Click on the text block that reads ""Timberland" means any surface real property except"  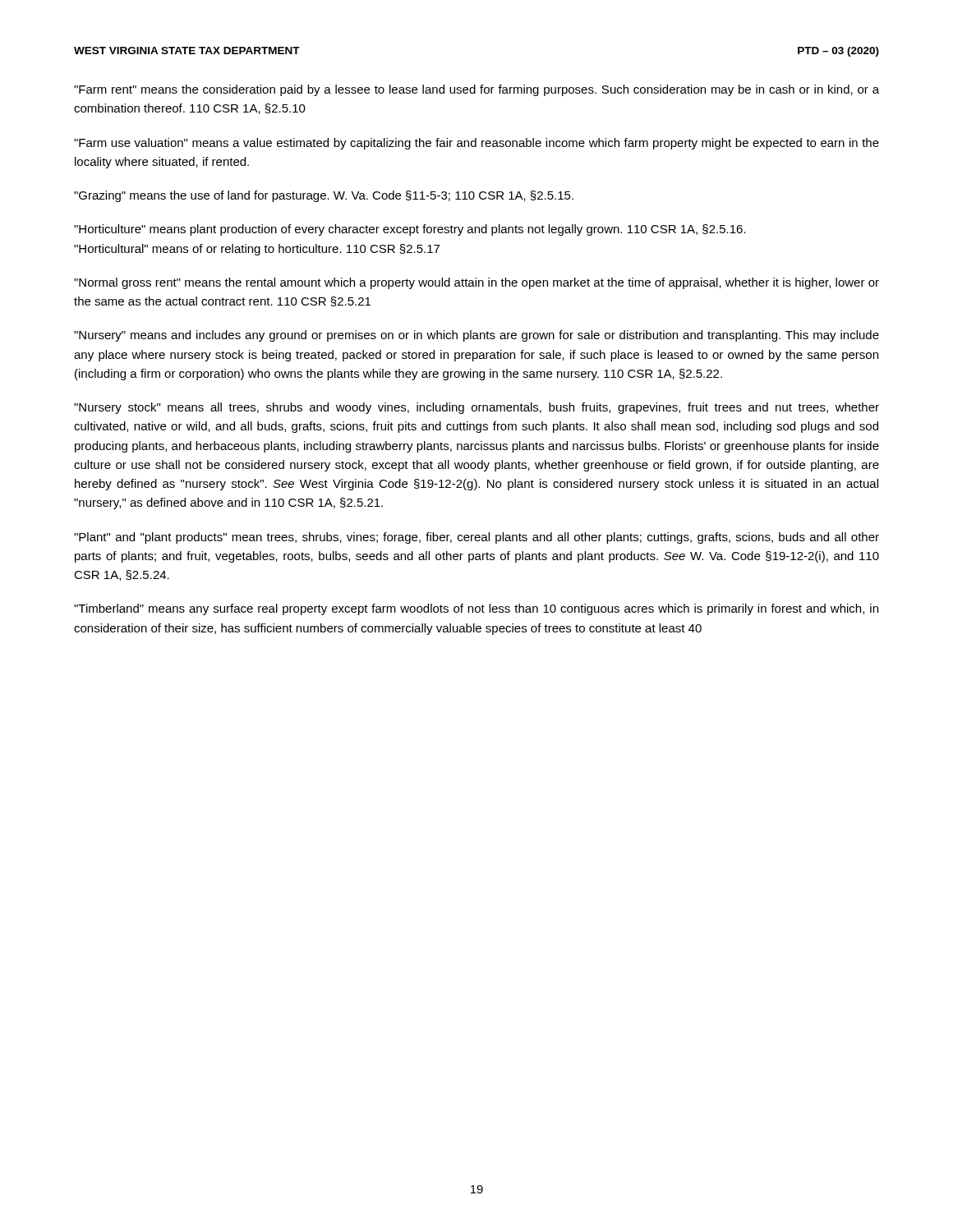tap(476, 618)
